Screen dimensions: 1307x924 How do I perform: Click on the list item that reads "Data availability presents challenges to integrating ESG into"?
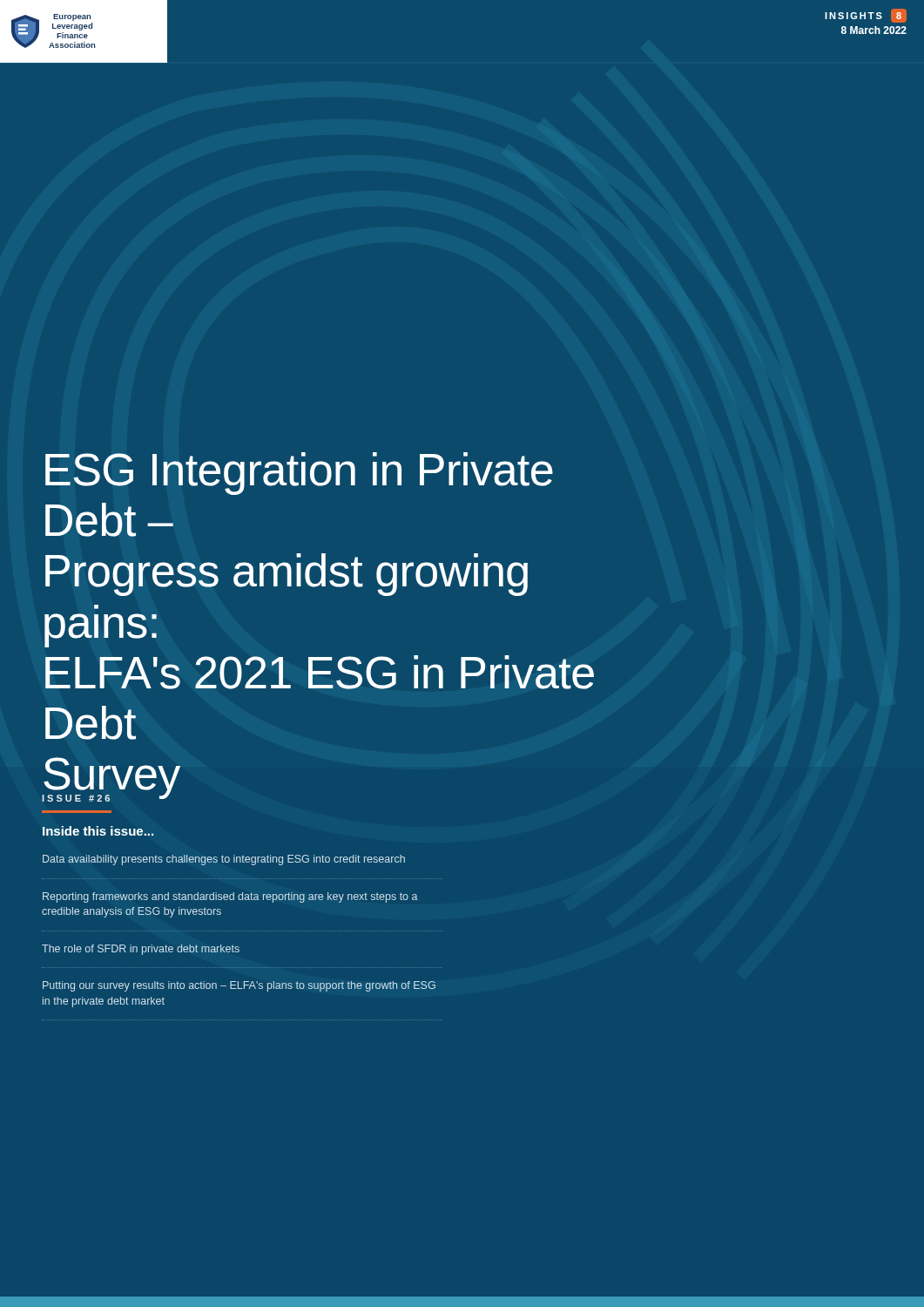click(224, 859)
